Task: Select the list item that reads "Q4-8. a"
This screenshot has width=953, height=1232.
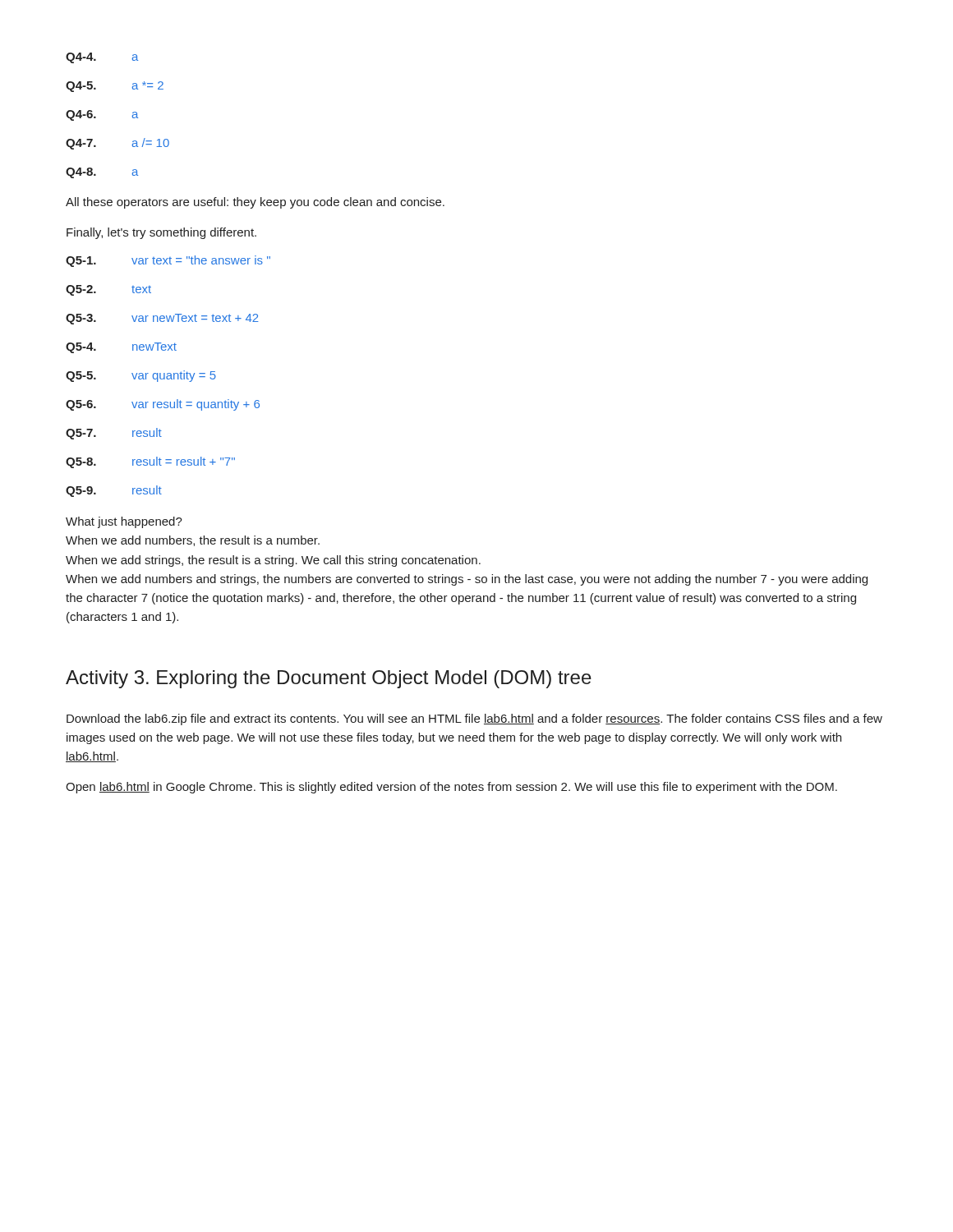Action: coord(102,171)
